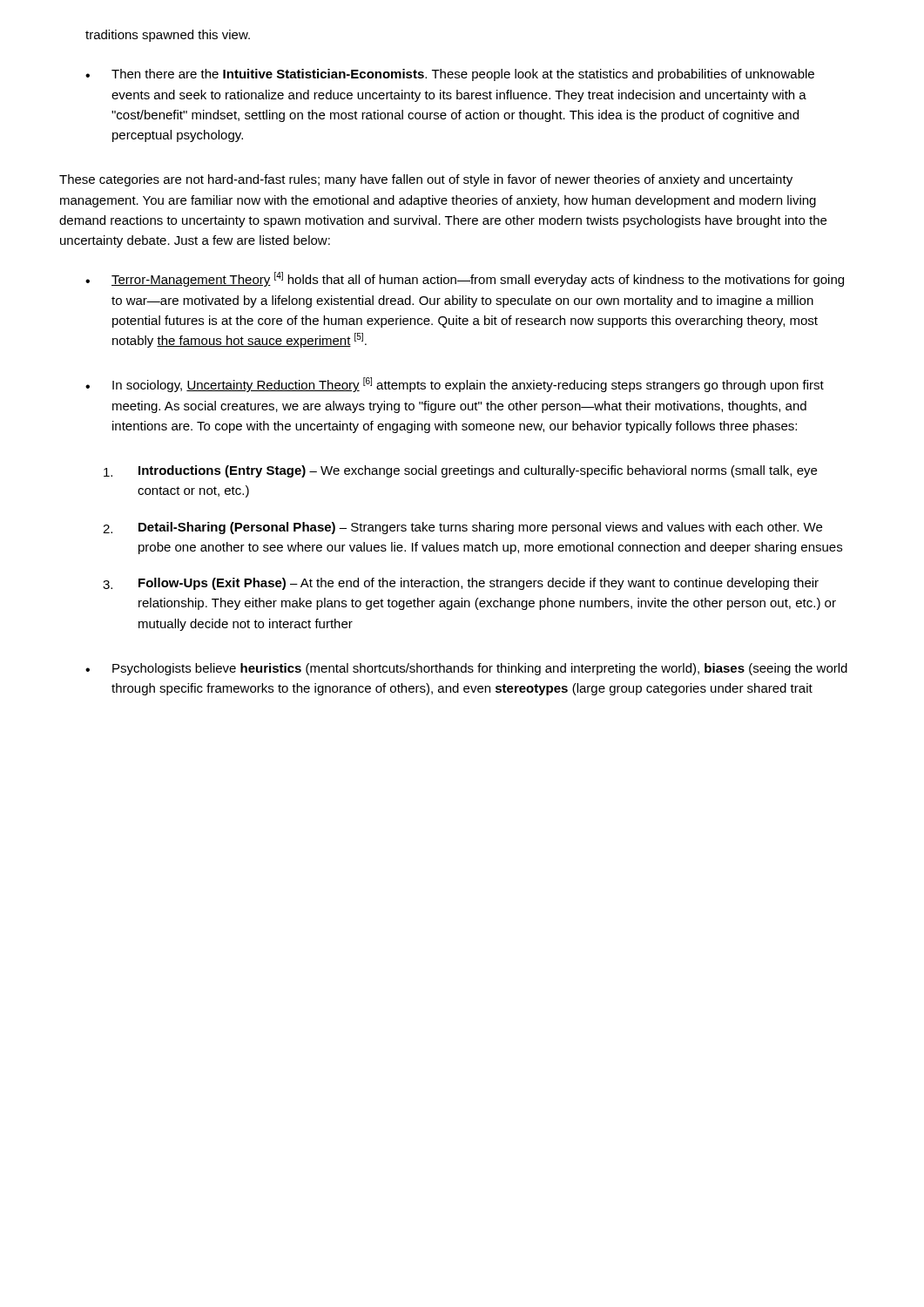This screenshot has height=1307, width=924.
Task: Select the passage starting "2. Detail-Sharing (Personal Phase) – Strangers"
Action: tap(479, 537)
